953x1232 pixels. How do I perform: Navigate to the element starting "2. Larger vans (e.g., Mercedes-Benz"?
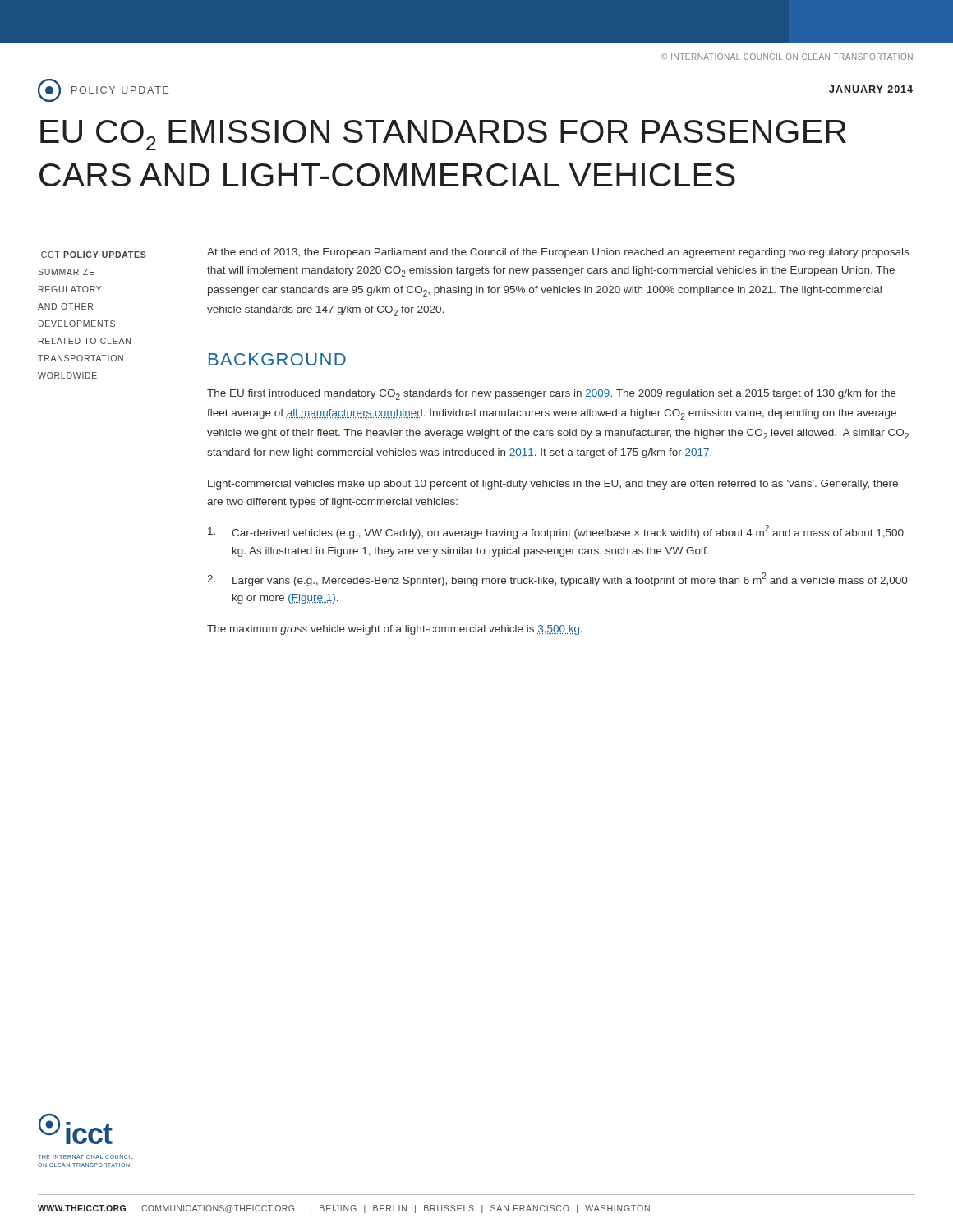tap(557, 587)
